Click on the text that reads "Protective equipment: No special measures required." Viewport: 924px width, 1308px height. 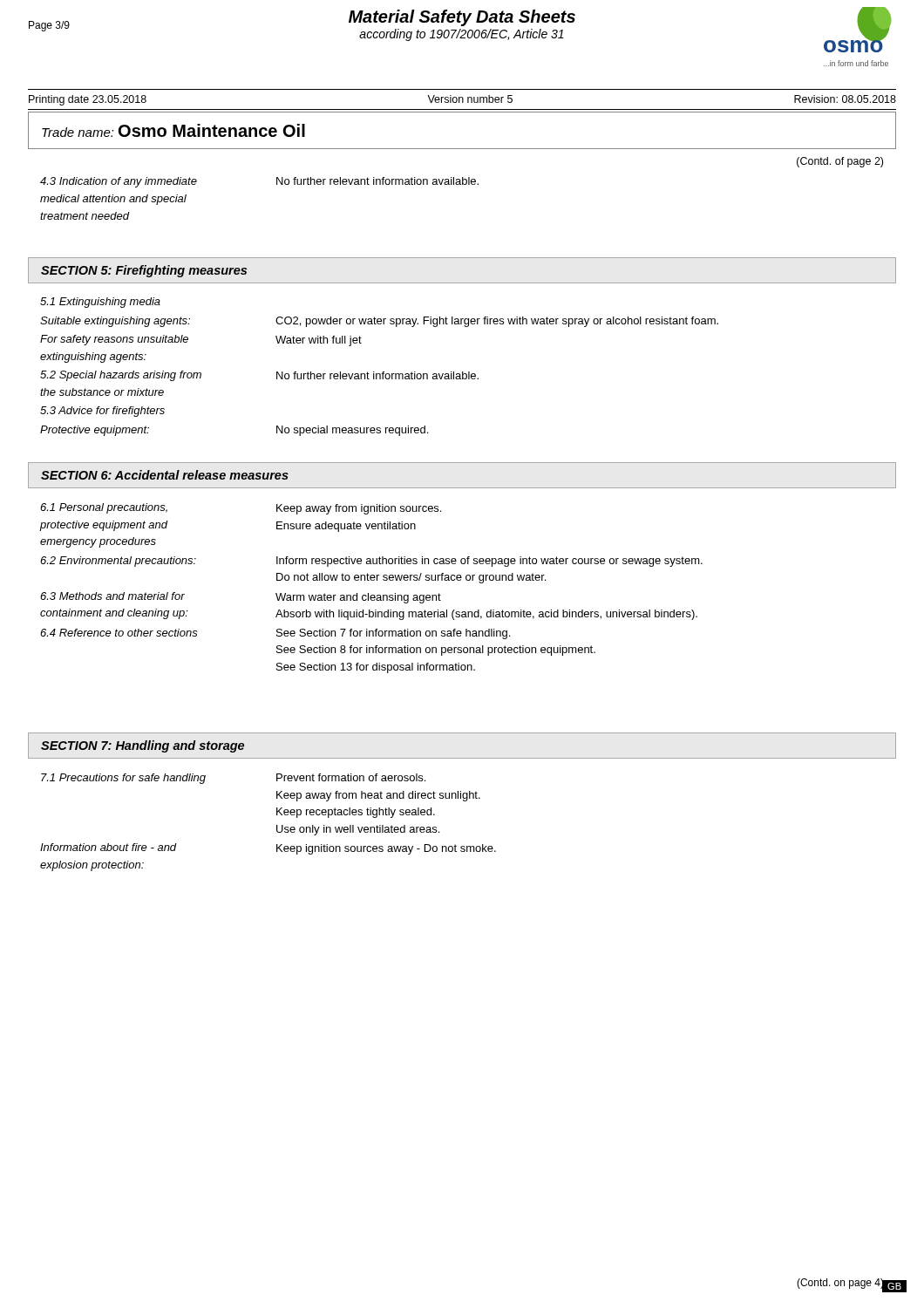coord(75,430)
